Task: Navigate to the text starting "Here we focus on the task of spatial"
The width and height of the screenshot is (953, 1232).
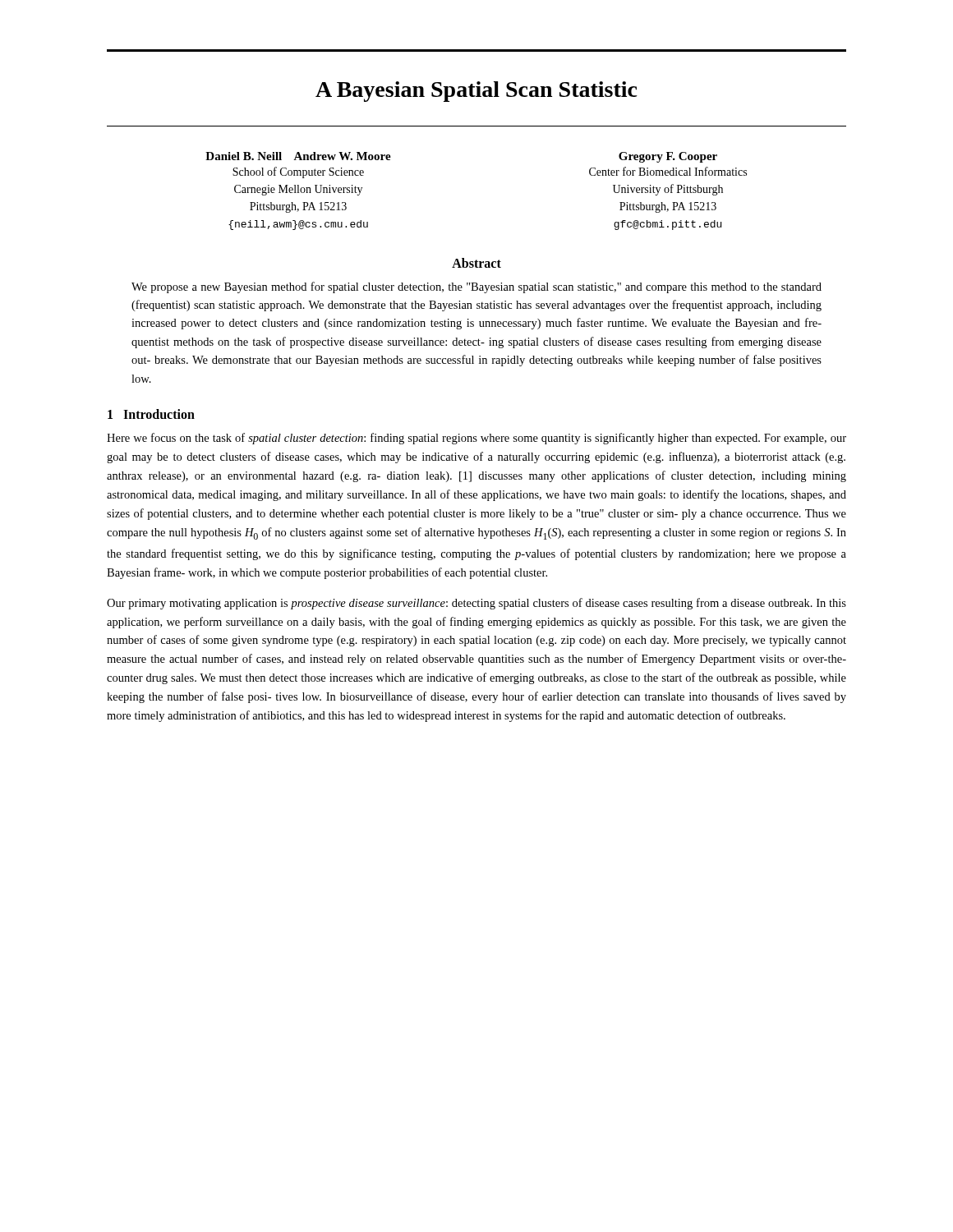Action: tap(476, 505)
